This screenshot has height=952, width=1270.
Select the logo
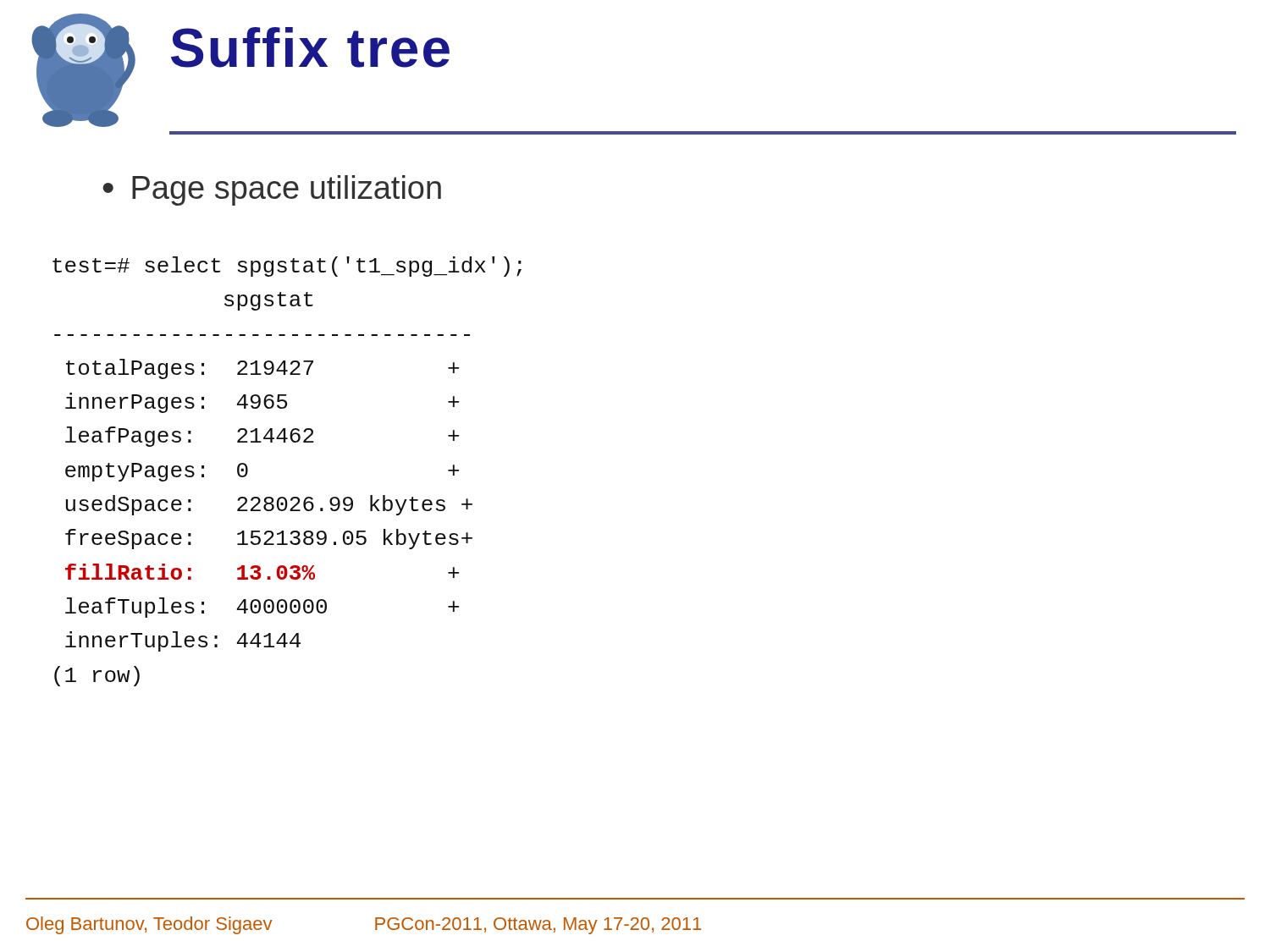coord(80,68)
